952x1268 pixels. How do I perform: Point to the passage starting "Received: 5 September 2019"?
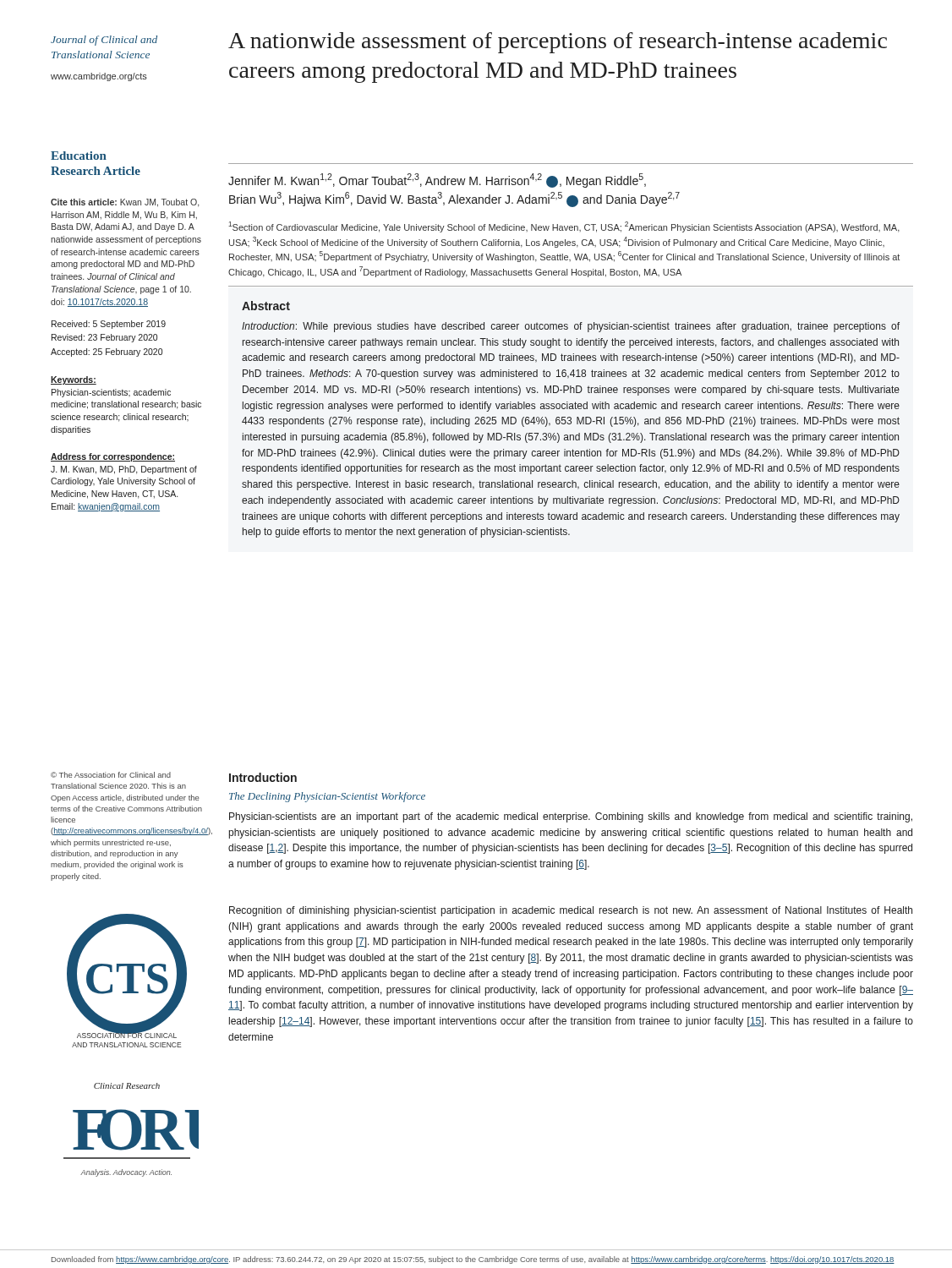[108, 337]
